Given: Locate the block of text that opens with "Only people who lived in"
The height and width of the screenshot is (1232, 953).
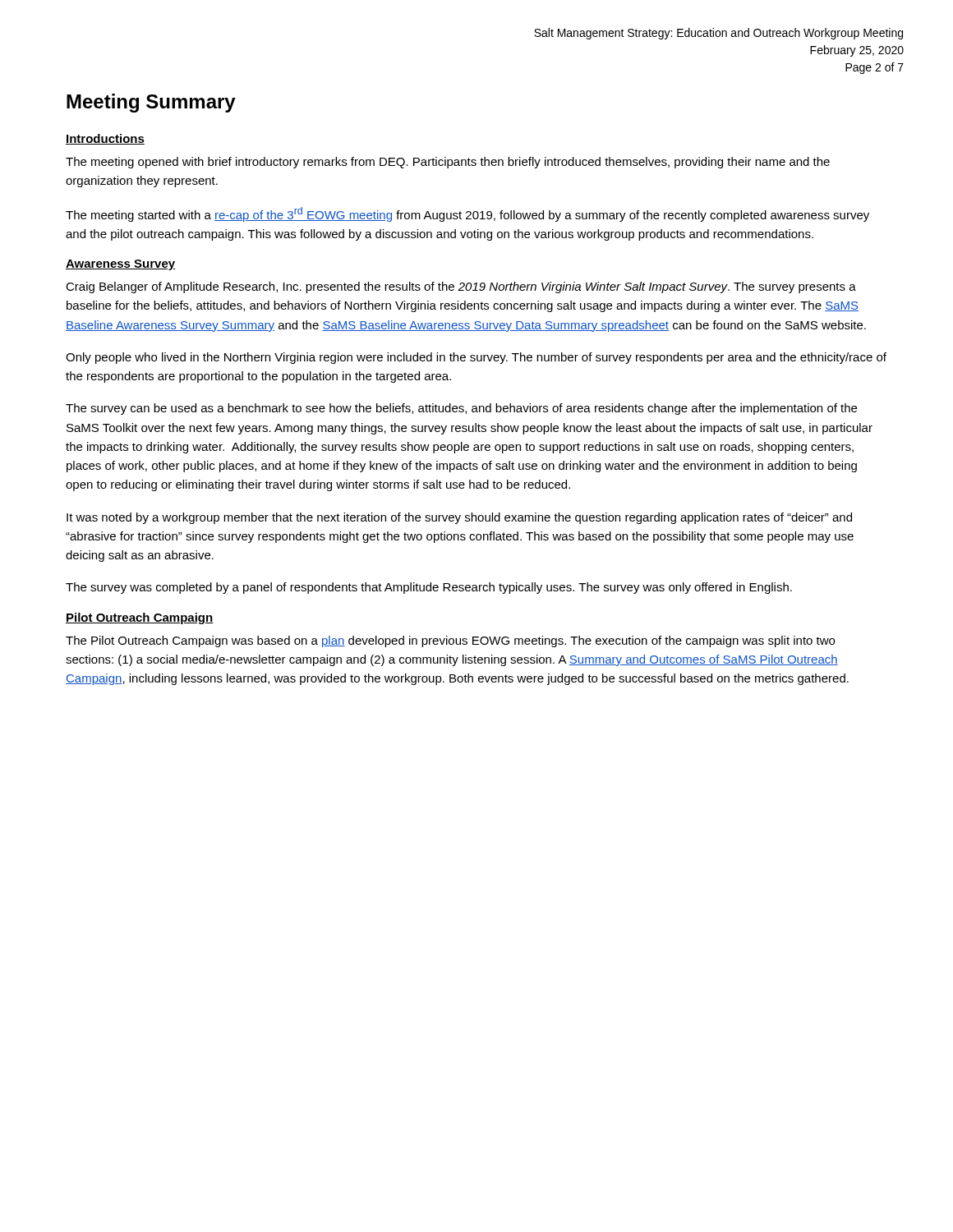Looking at the screenshot, I should tap(476, 366).
